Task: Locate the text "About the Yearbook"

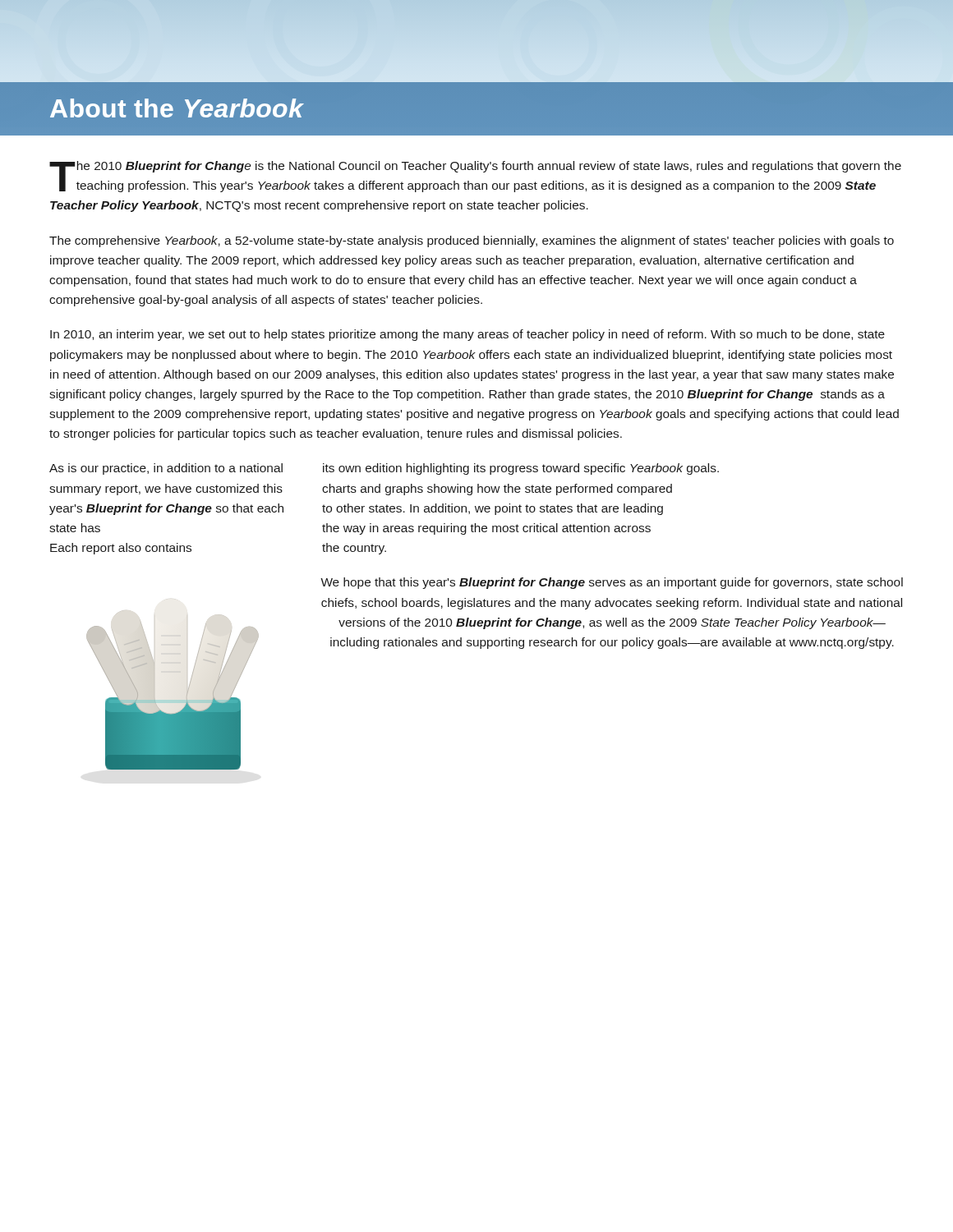Action: tap(176, 109)
